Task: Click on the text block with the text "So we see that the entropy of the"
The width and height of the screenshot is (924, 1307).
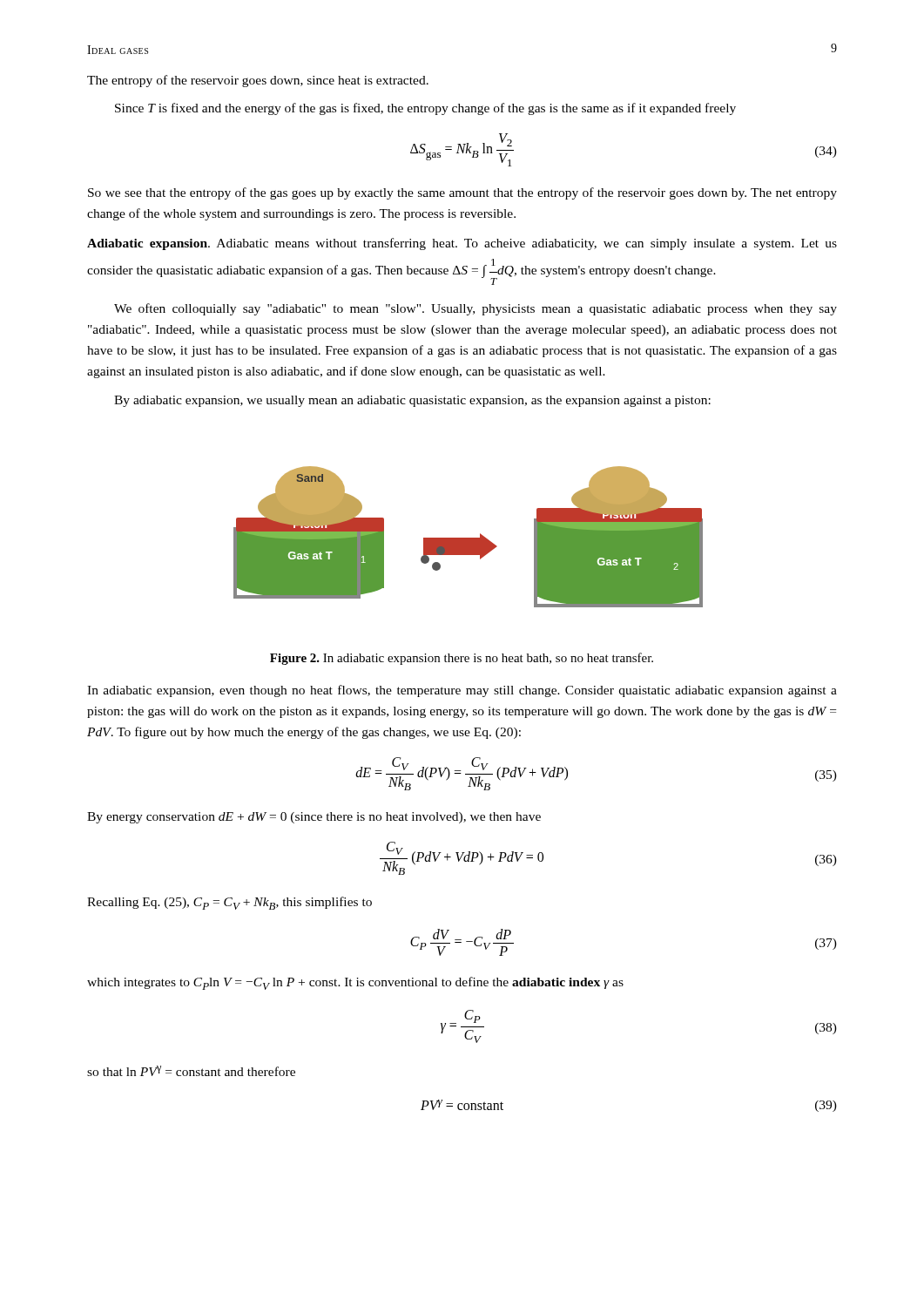Action: (x=462, y=203)
